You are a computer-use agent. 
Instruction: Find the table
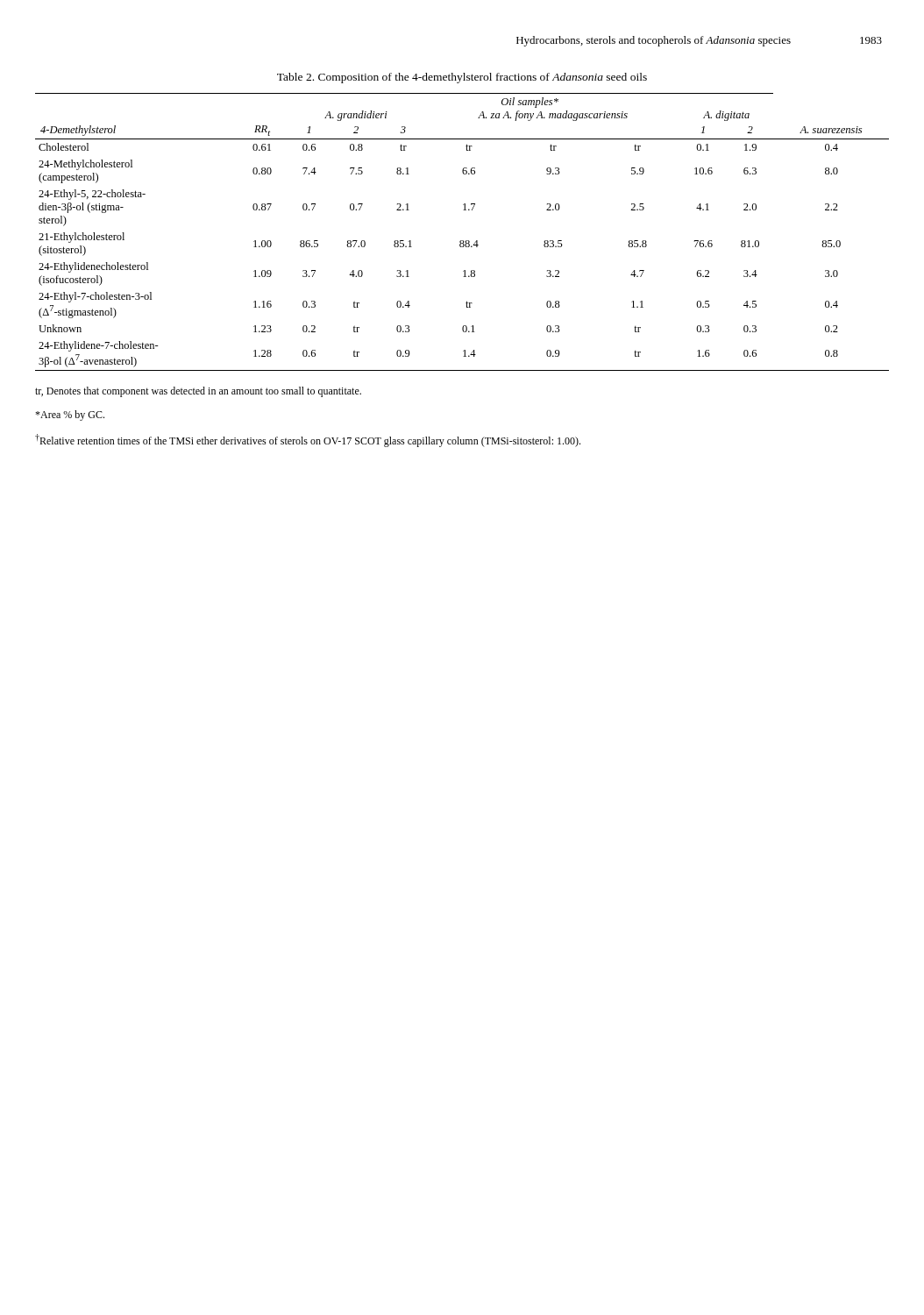[462, 232]
